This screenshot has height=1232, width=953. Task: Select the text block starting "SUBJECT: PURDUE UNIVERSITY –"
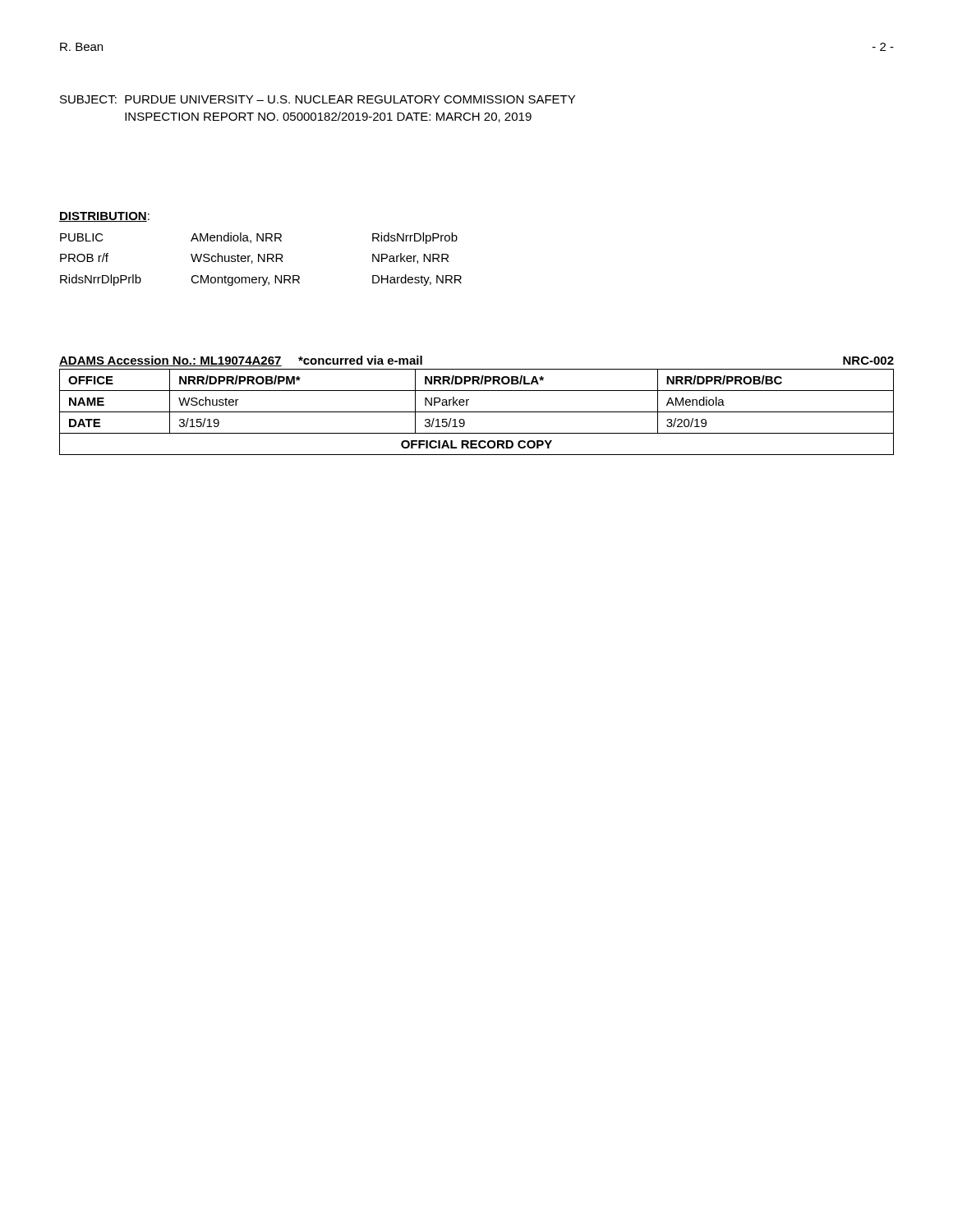pyautogui.click(x=317, y=108)
